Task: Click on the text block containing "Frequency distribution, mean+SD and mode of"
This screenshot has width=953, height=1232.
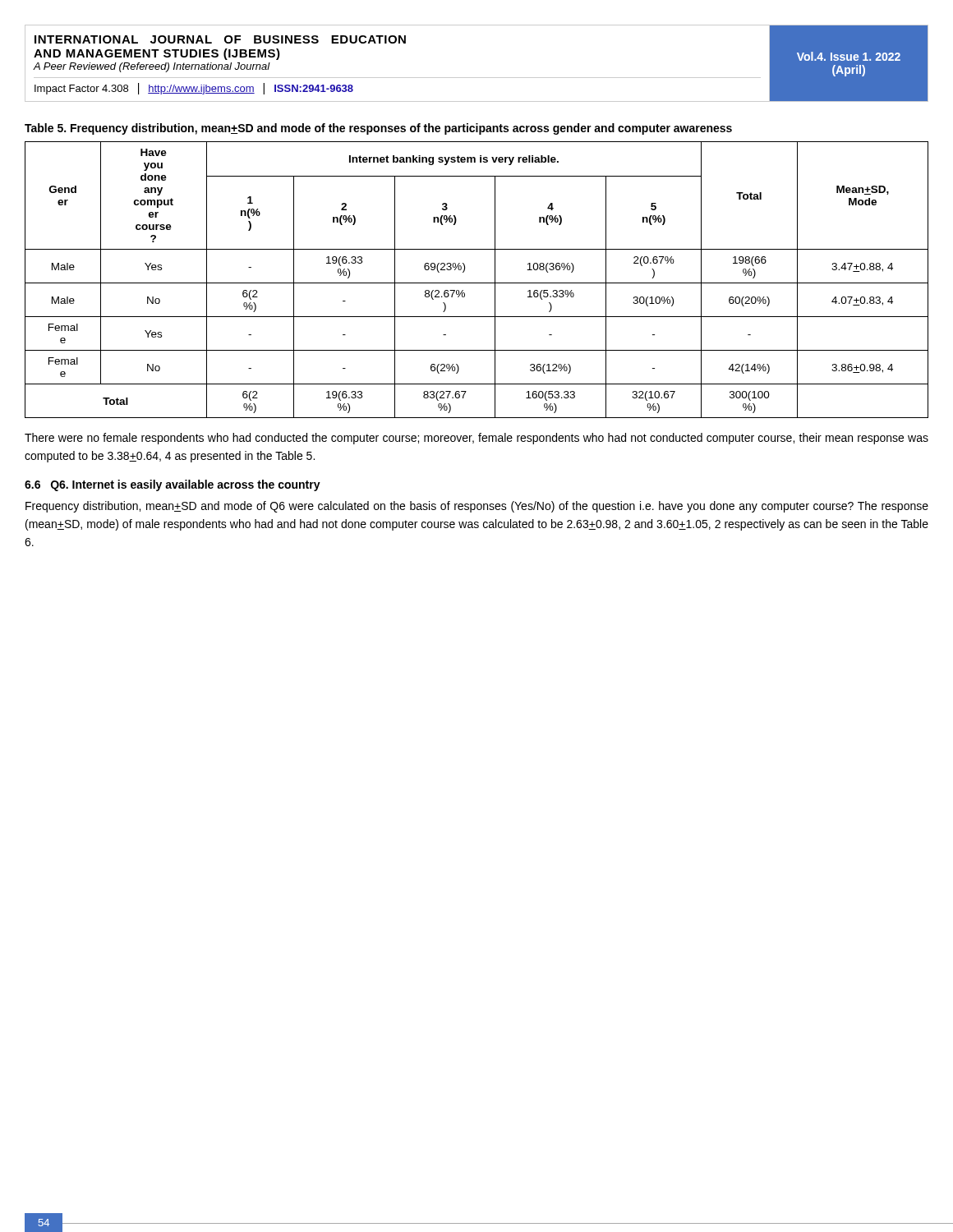Action: pyautogui.click(x=476, y=524)
